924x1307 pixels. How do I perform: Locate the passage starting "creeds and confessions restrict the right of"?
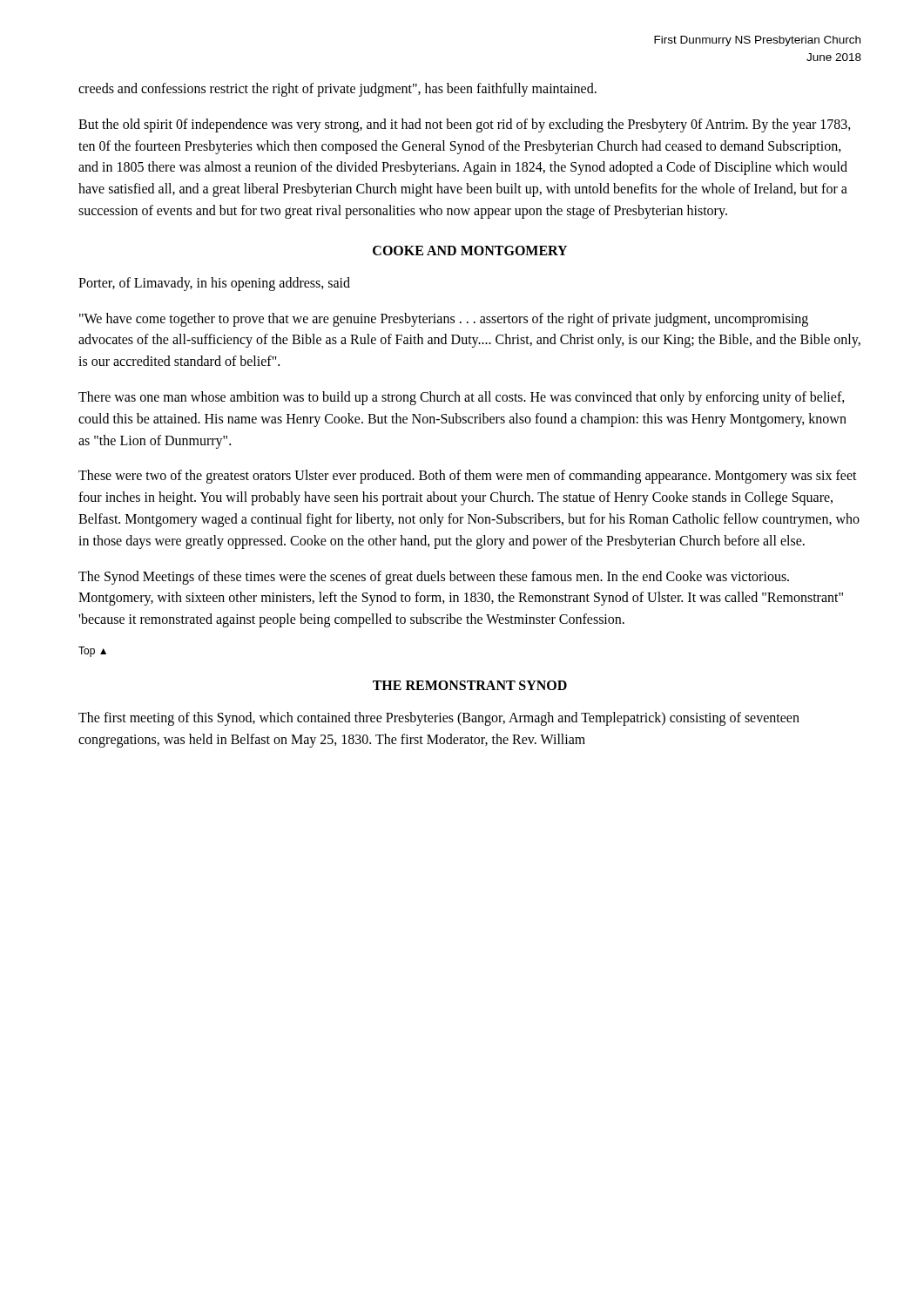click(338, 88)
